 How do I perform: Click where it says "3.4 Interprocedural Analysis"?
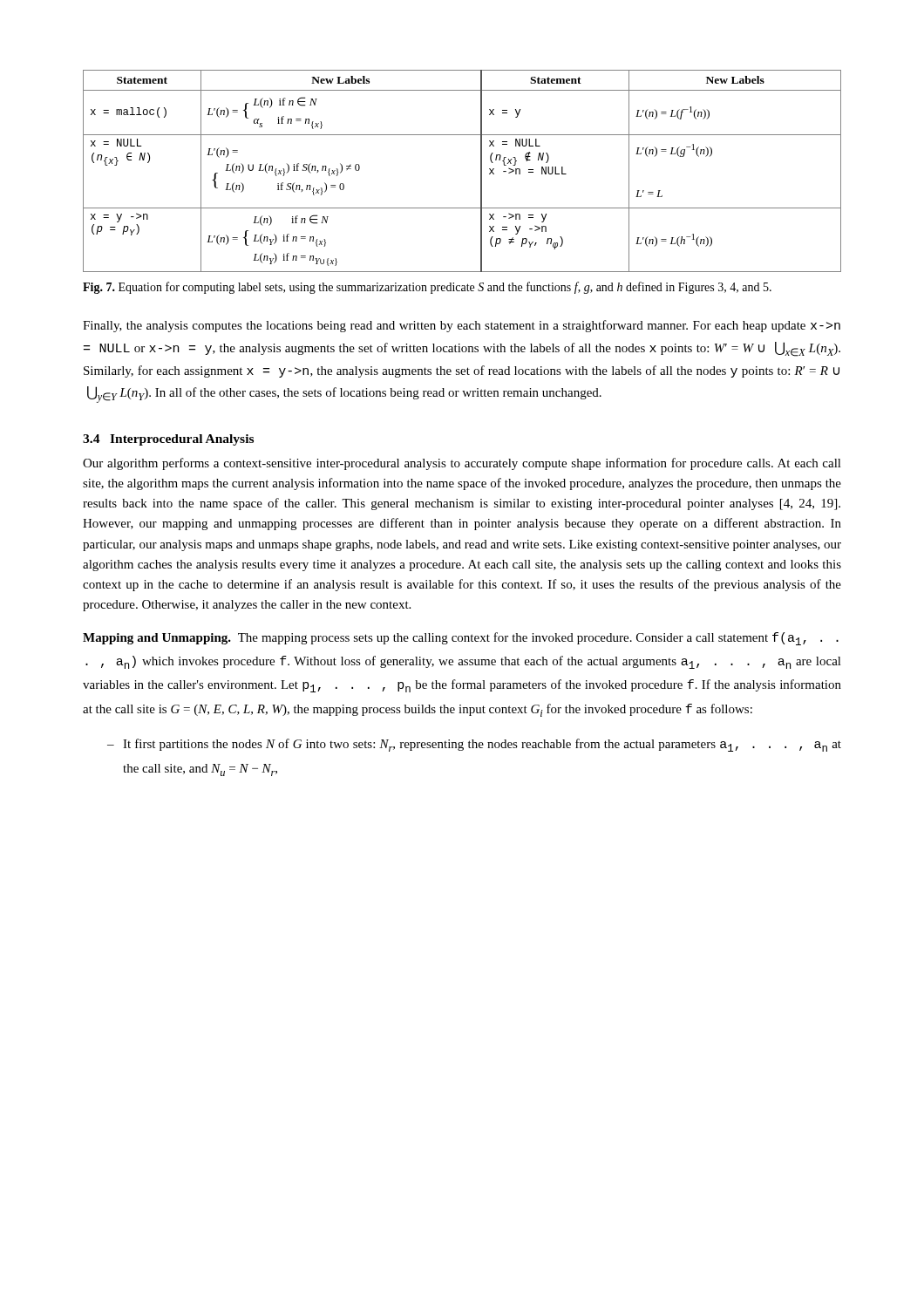(x=168, y=438)
